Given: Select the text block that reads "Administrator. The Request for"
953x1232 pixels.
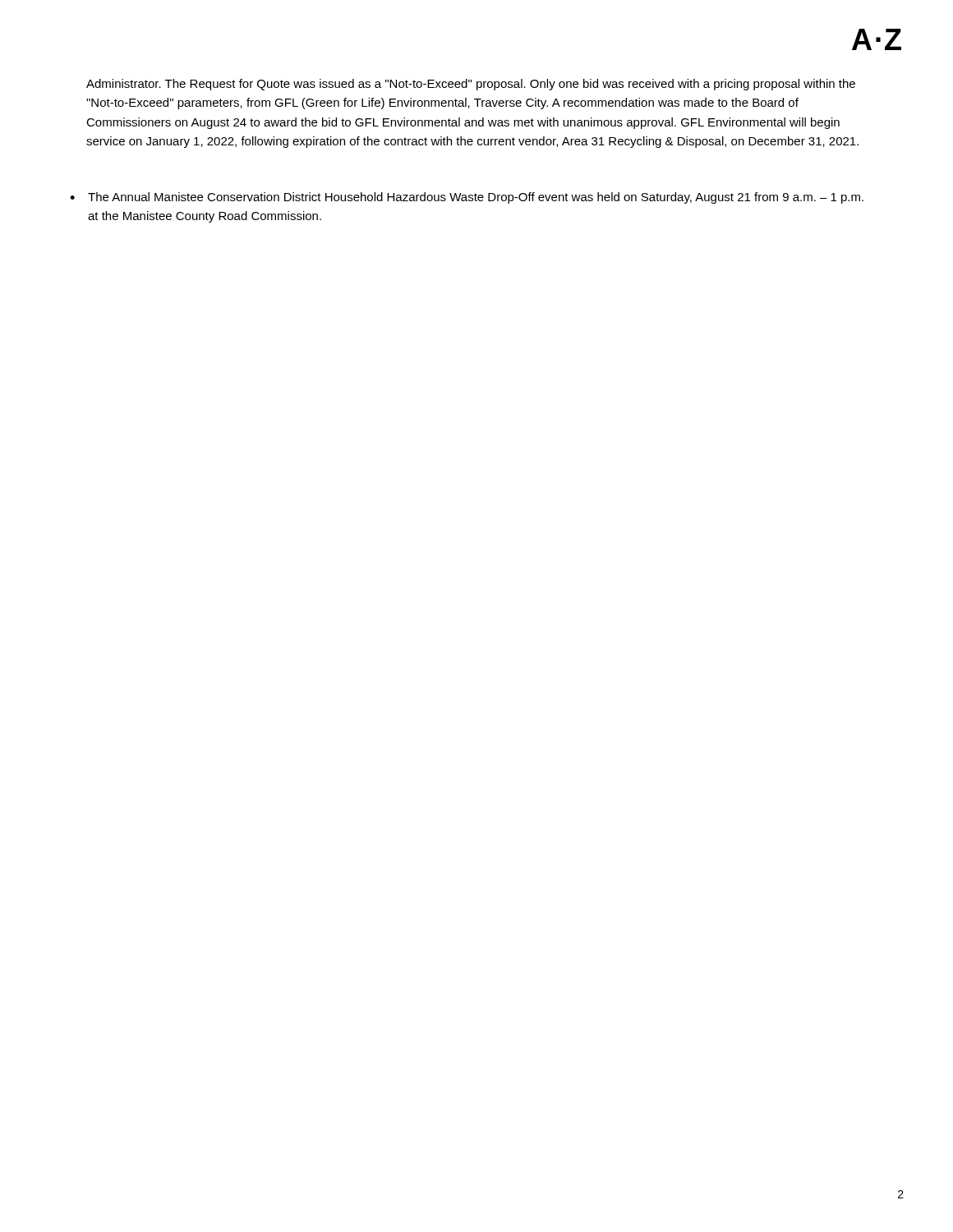Looking at the screenshot, I should [x=473, y=112].
